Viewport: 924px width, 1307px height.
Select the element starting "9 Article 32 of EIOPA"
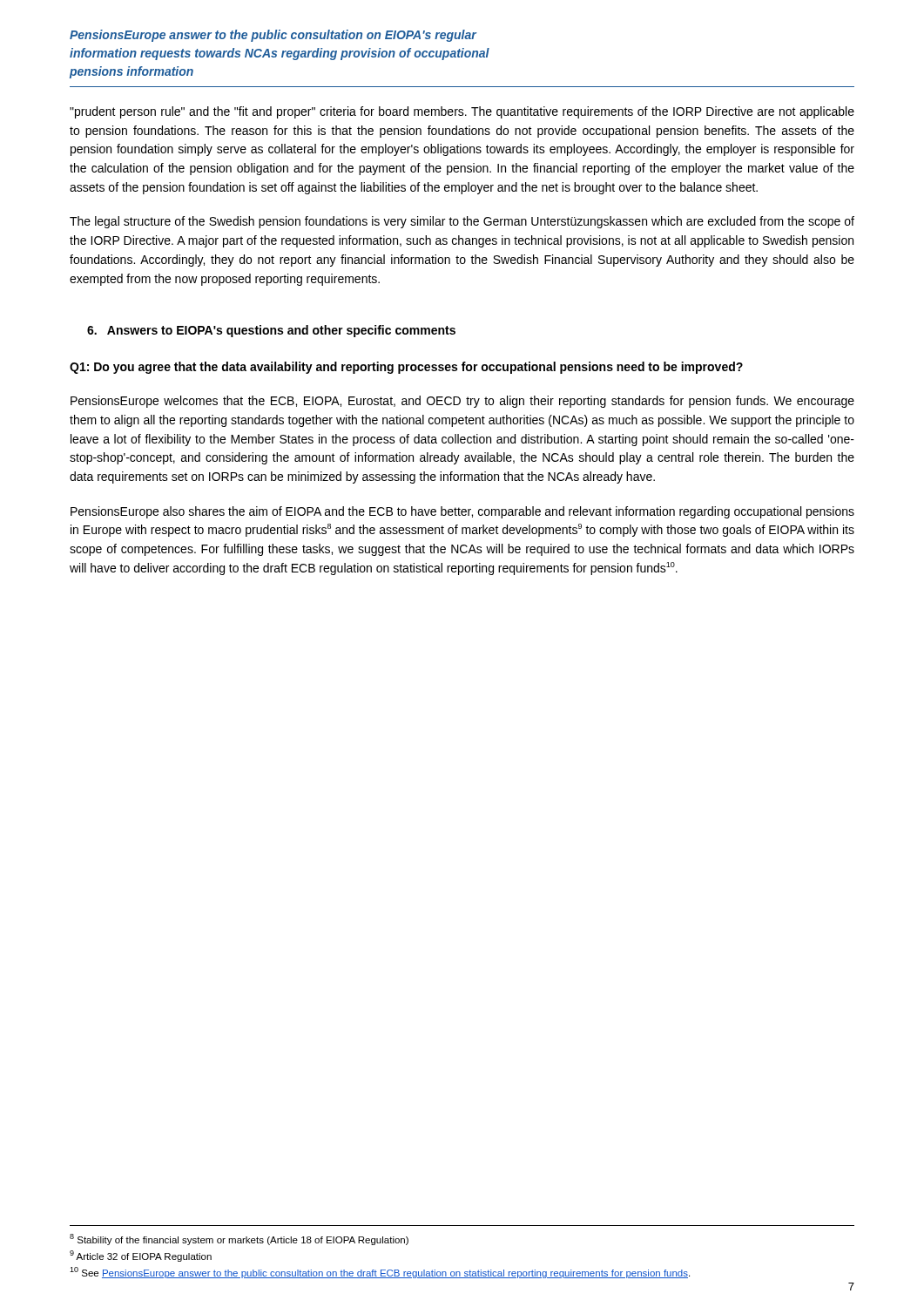(141, 1255)
